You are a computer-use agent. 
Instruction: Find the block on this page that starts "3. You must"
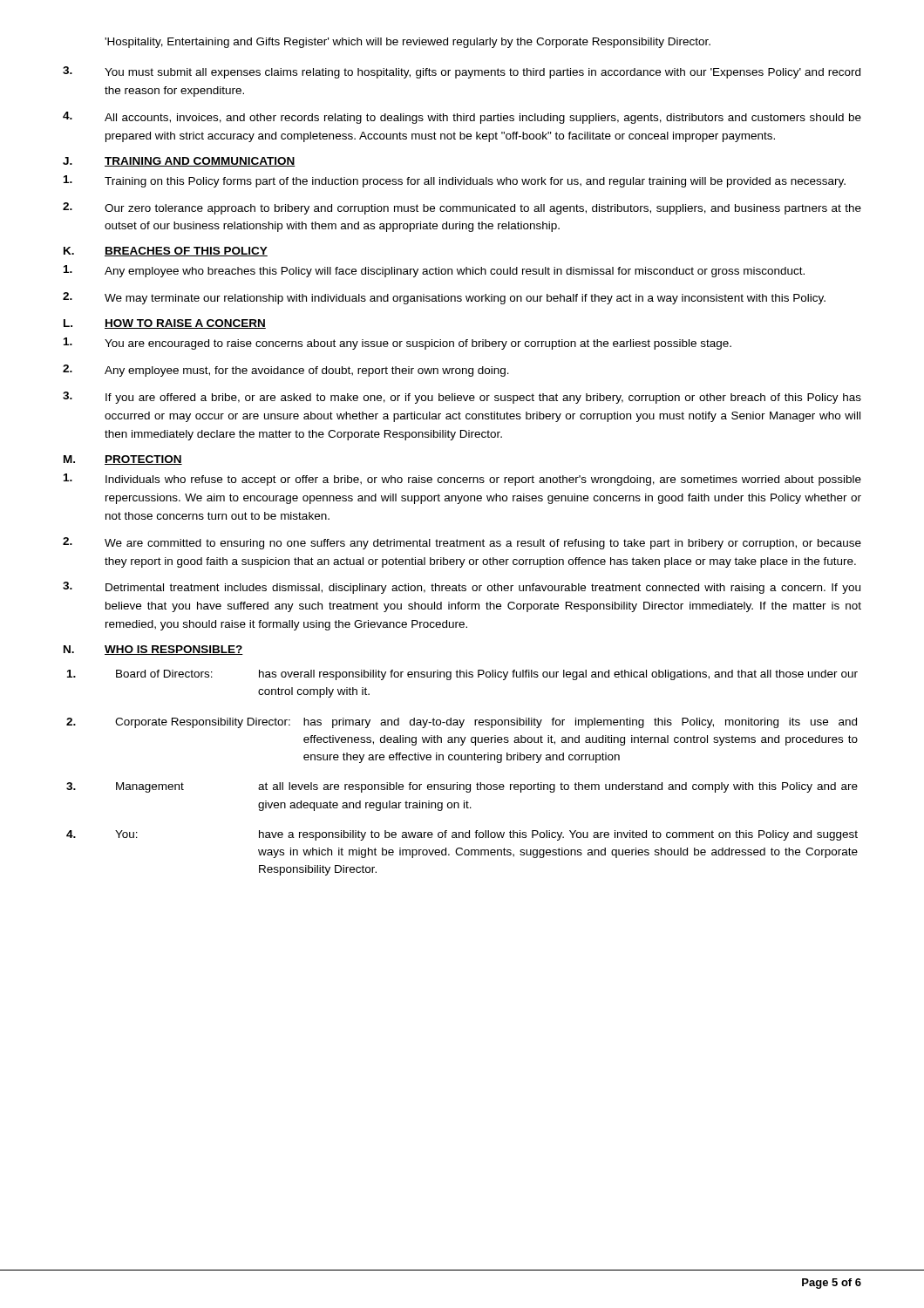pyautogui.click(x=462, y=82)
